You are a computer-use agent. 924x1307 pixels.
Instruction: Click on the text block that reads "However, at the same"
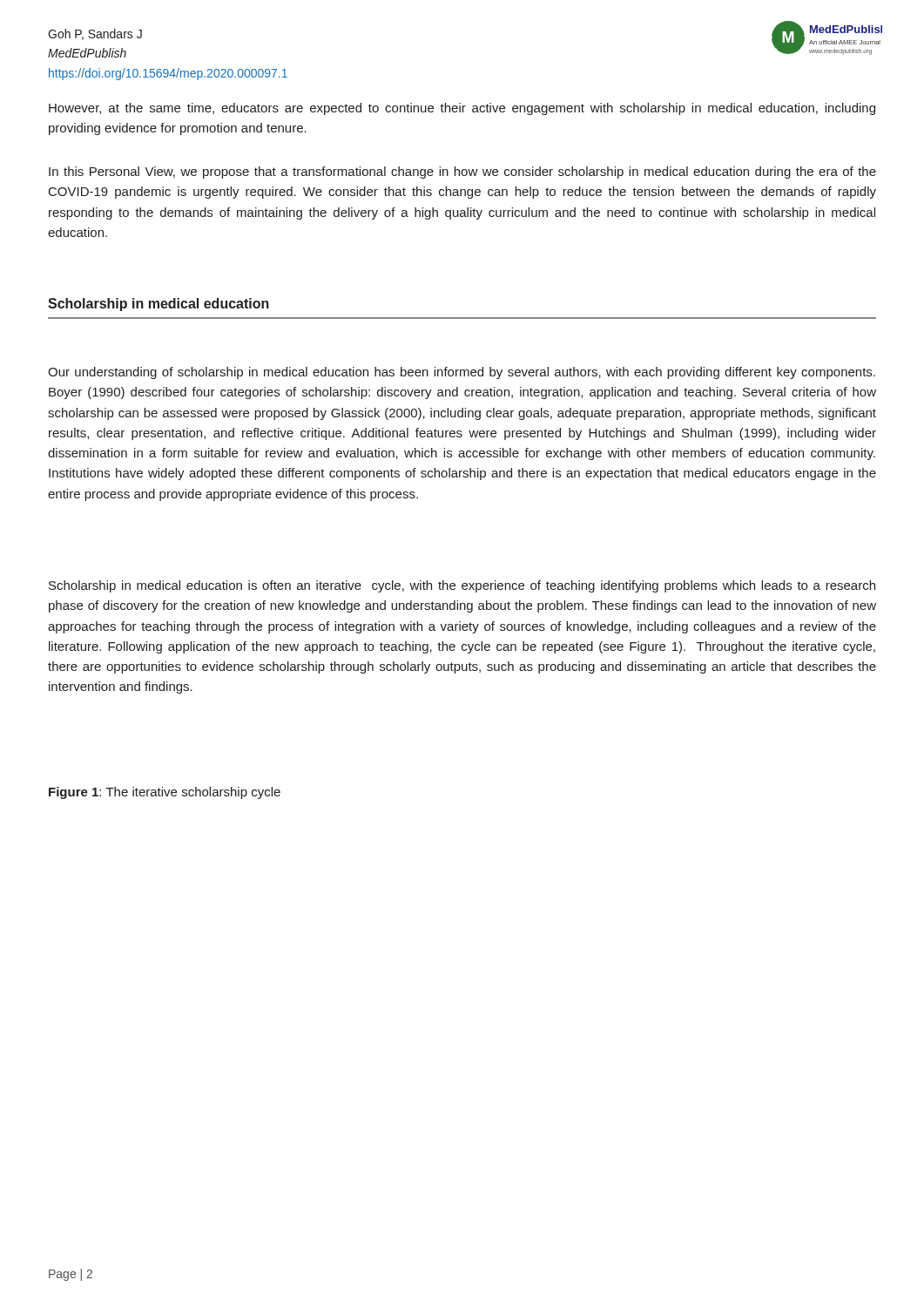462,118
